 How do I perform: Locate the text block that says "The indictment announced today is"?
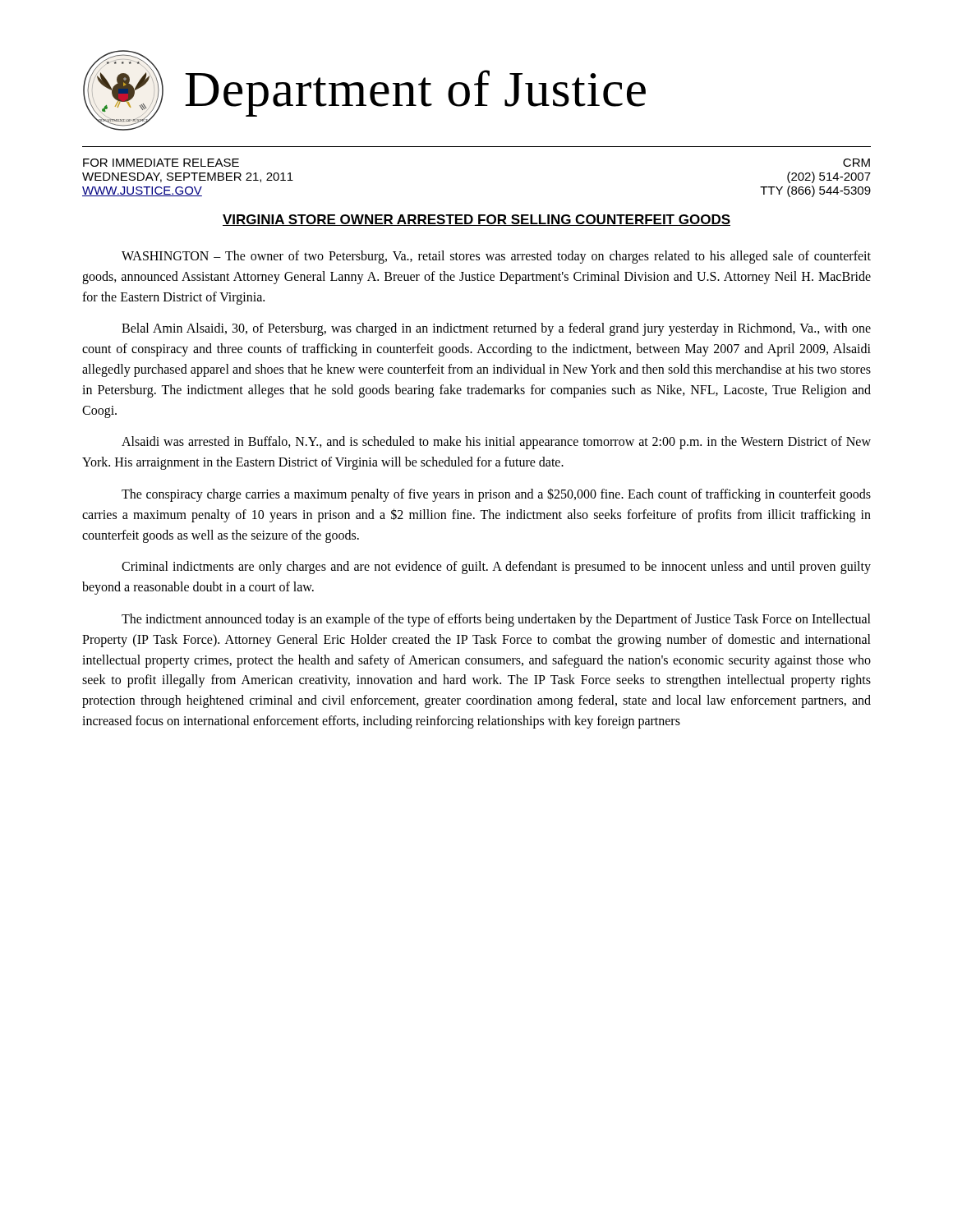[476, 670]
